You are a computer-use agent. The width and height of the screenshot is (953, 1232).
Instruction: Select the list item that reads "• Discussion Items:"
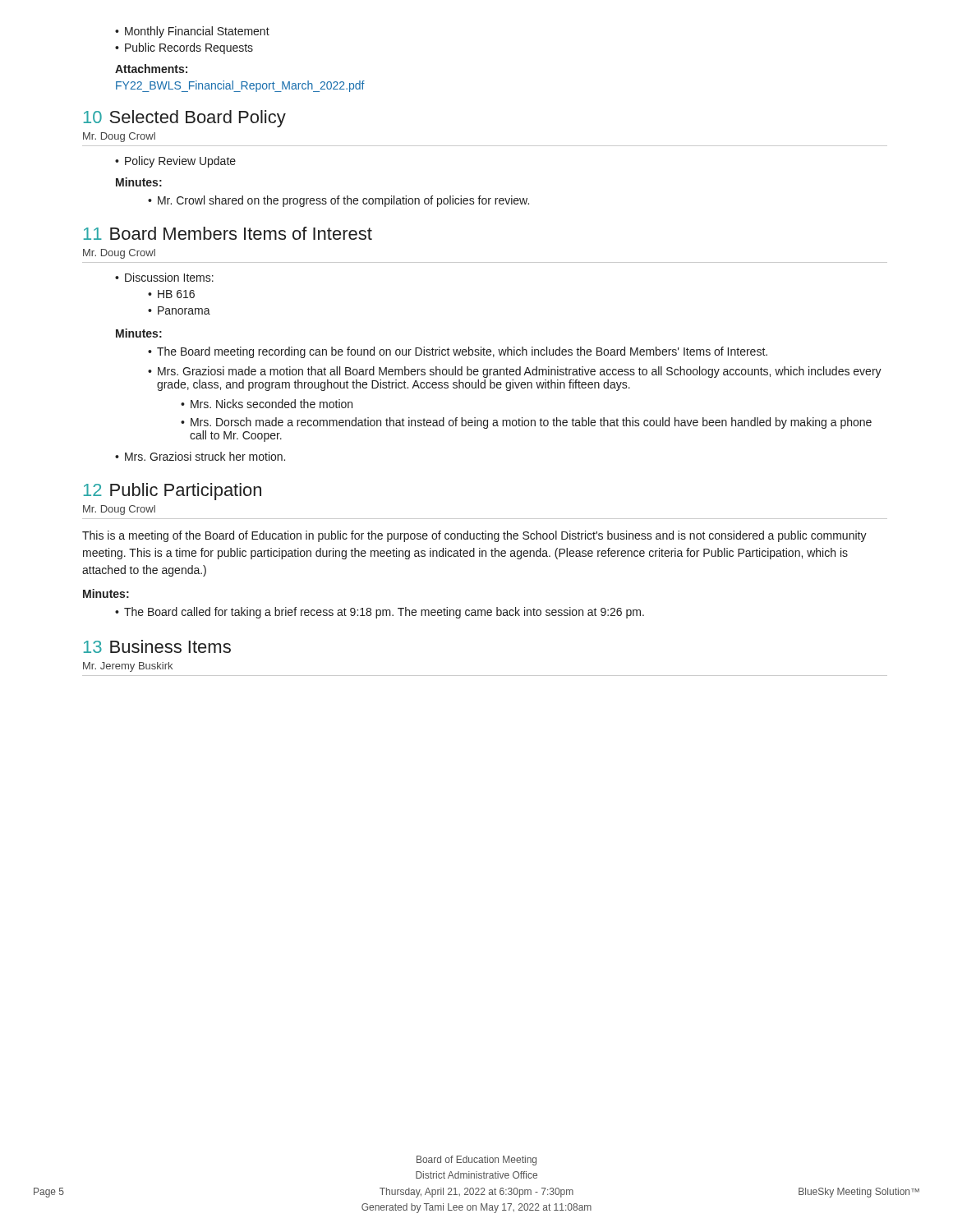[165, 278]
